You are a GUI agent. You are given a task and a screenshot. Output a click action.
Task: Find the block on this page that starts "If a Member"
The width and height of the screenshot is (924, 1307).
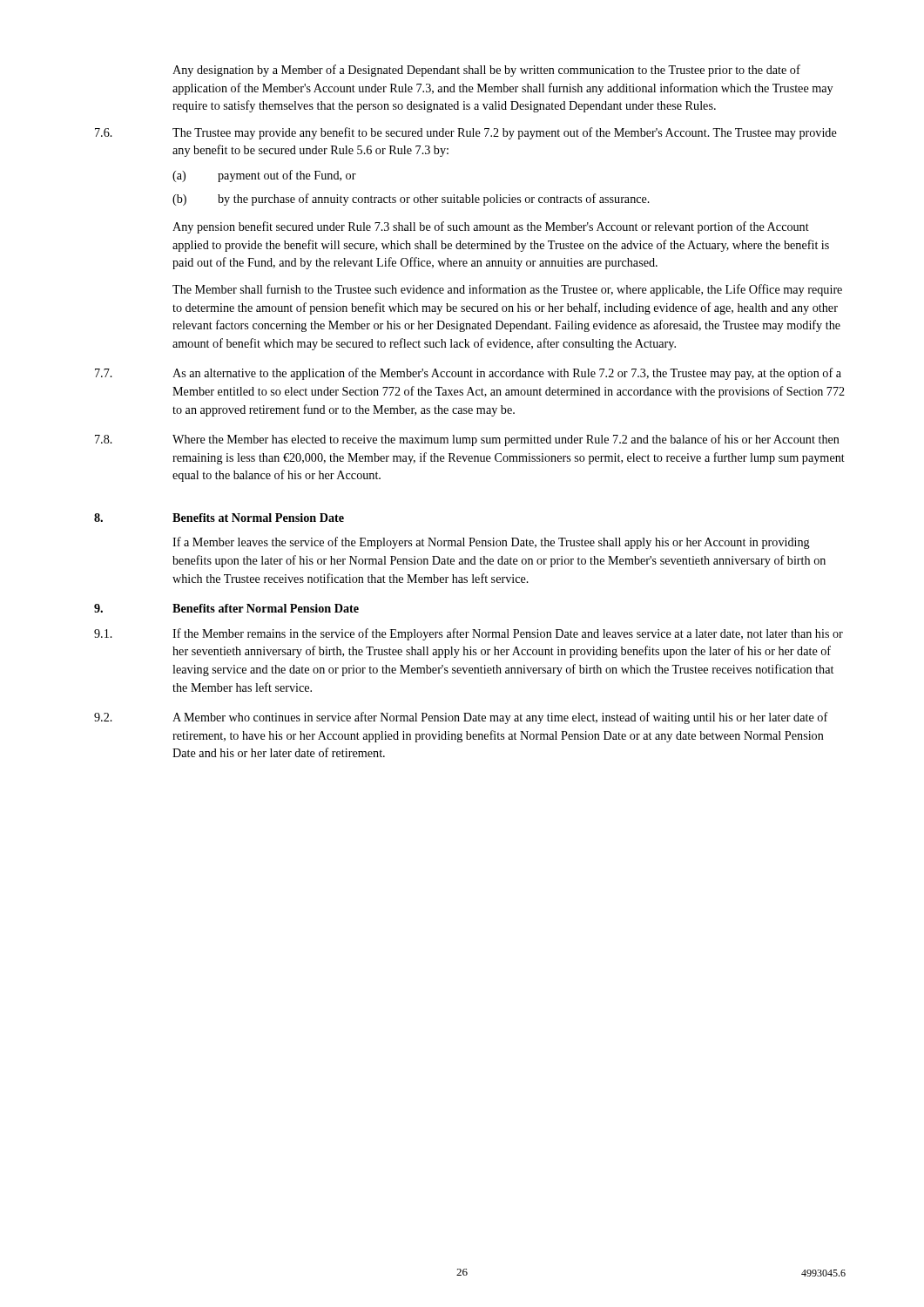[x=509, y=561]
